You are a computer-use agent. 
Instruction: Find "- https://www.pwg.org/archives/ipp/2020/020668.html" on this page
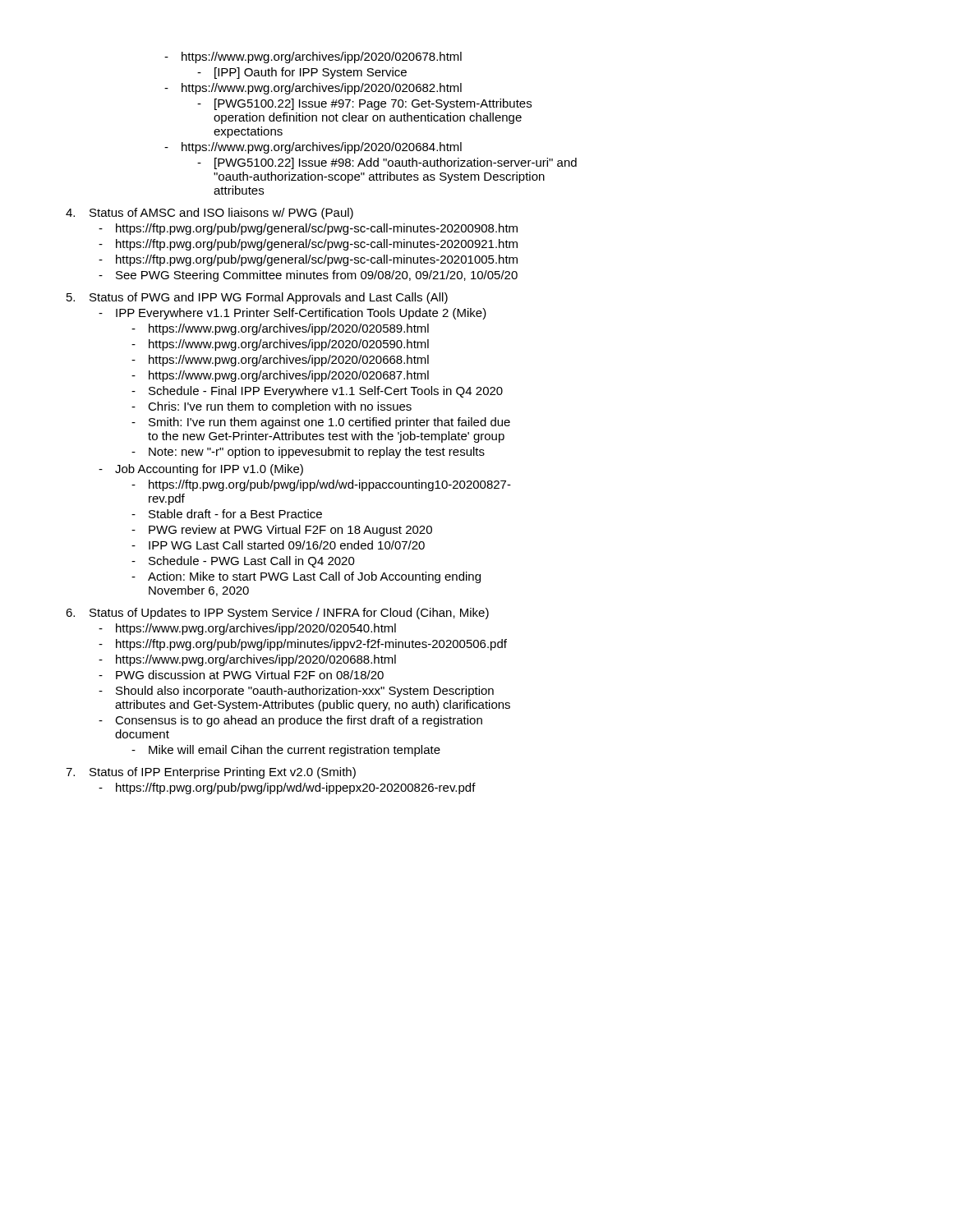pos(280,359)
